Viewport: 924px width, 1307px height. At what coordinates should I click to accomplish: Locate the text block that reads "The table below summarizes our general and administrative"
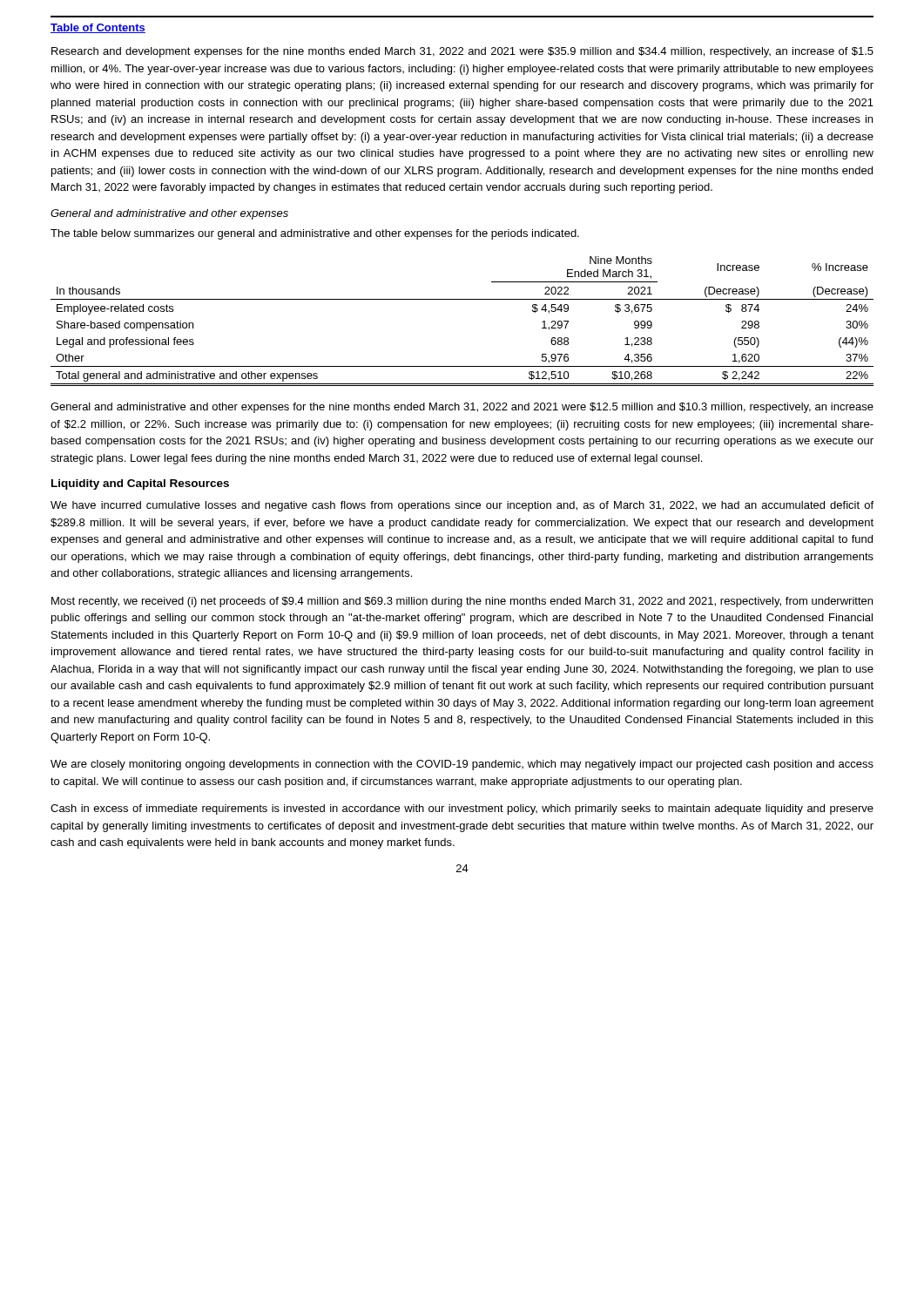pos(315,233)
